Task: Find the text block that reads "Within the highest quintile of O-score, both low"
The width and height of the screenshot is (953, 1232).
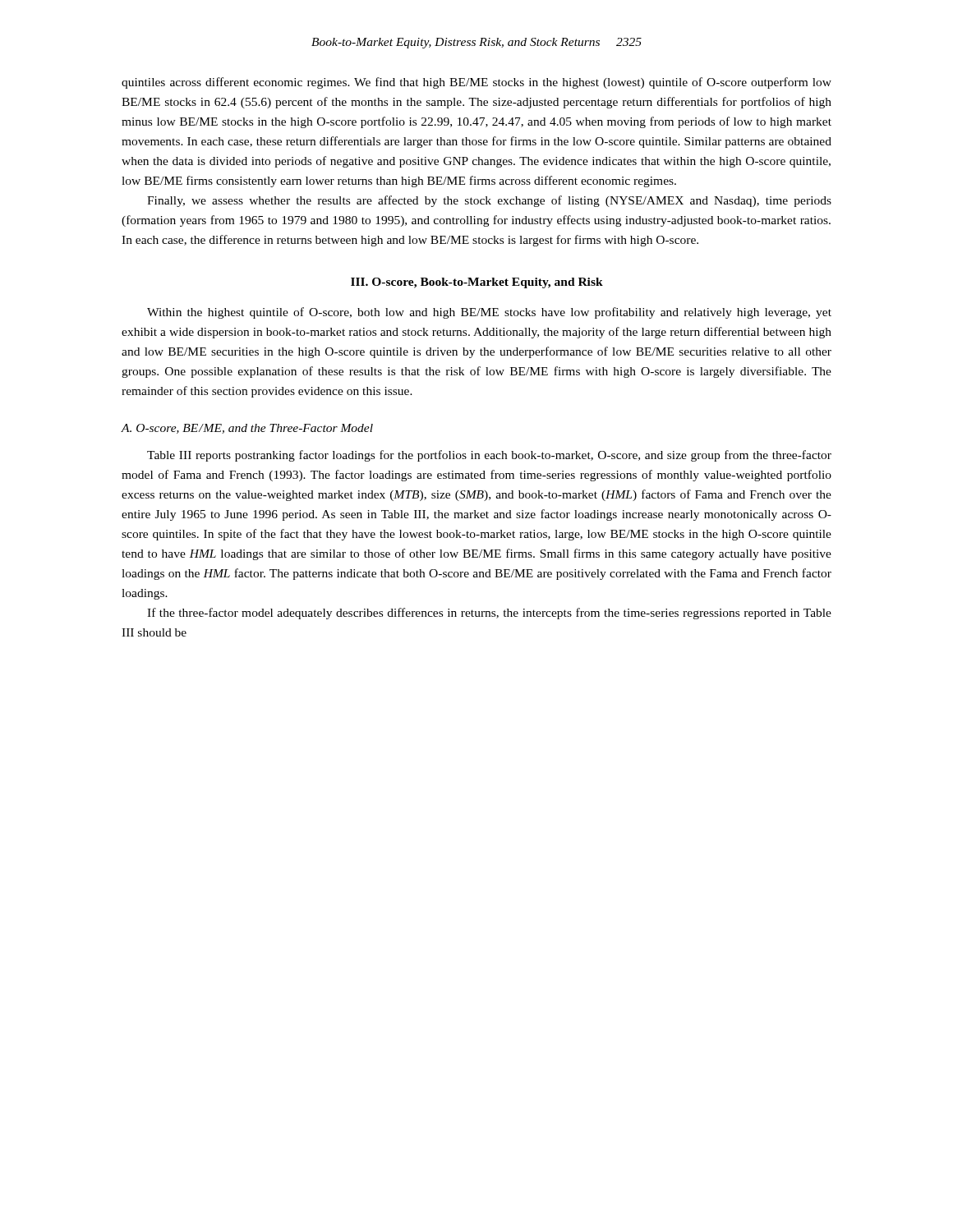Action: click(476, 352)
